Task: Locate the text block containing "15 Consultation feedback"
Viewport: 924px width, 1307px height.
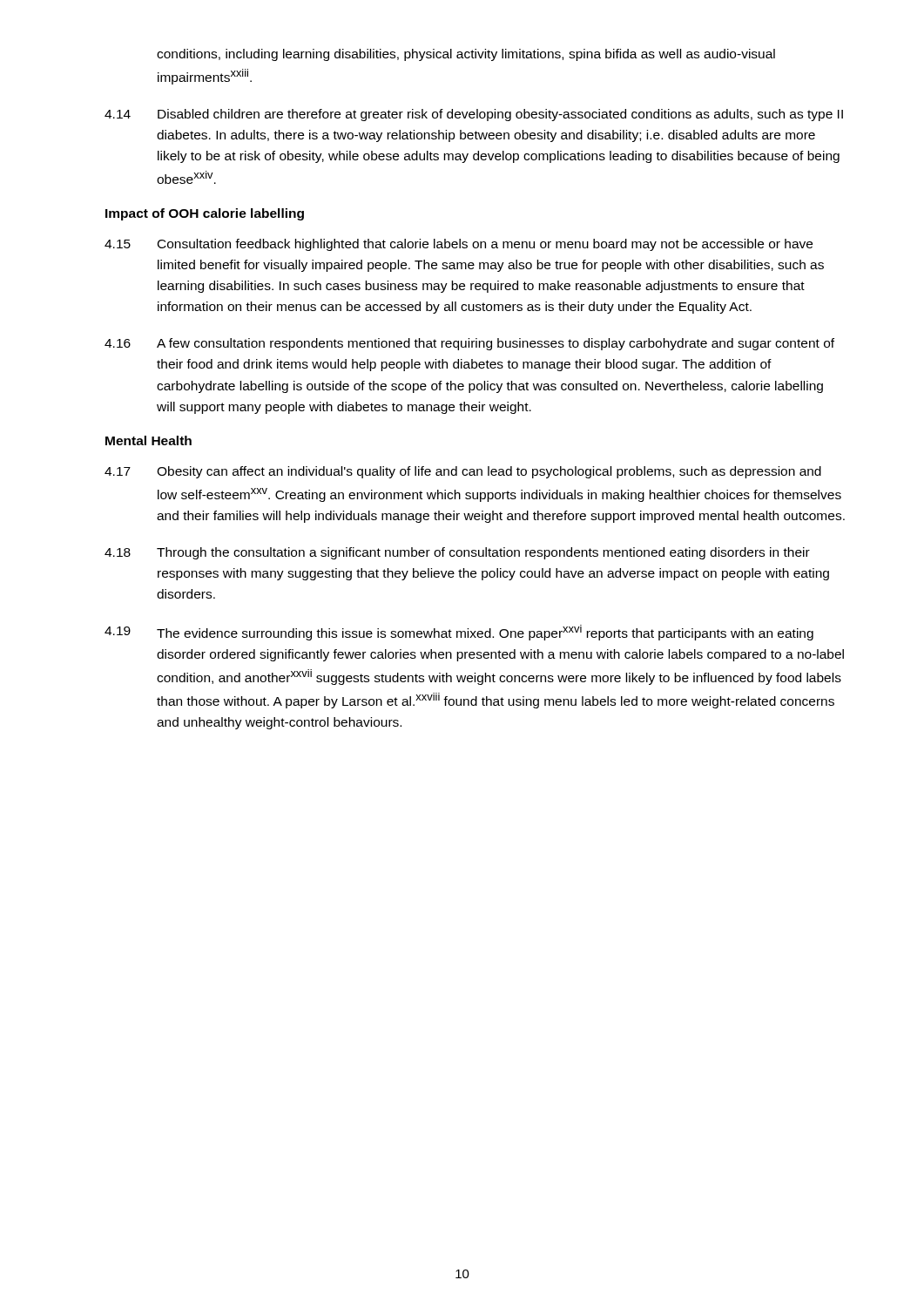Action: pos(475,276)
